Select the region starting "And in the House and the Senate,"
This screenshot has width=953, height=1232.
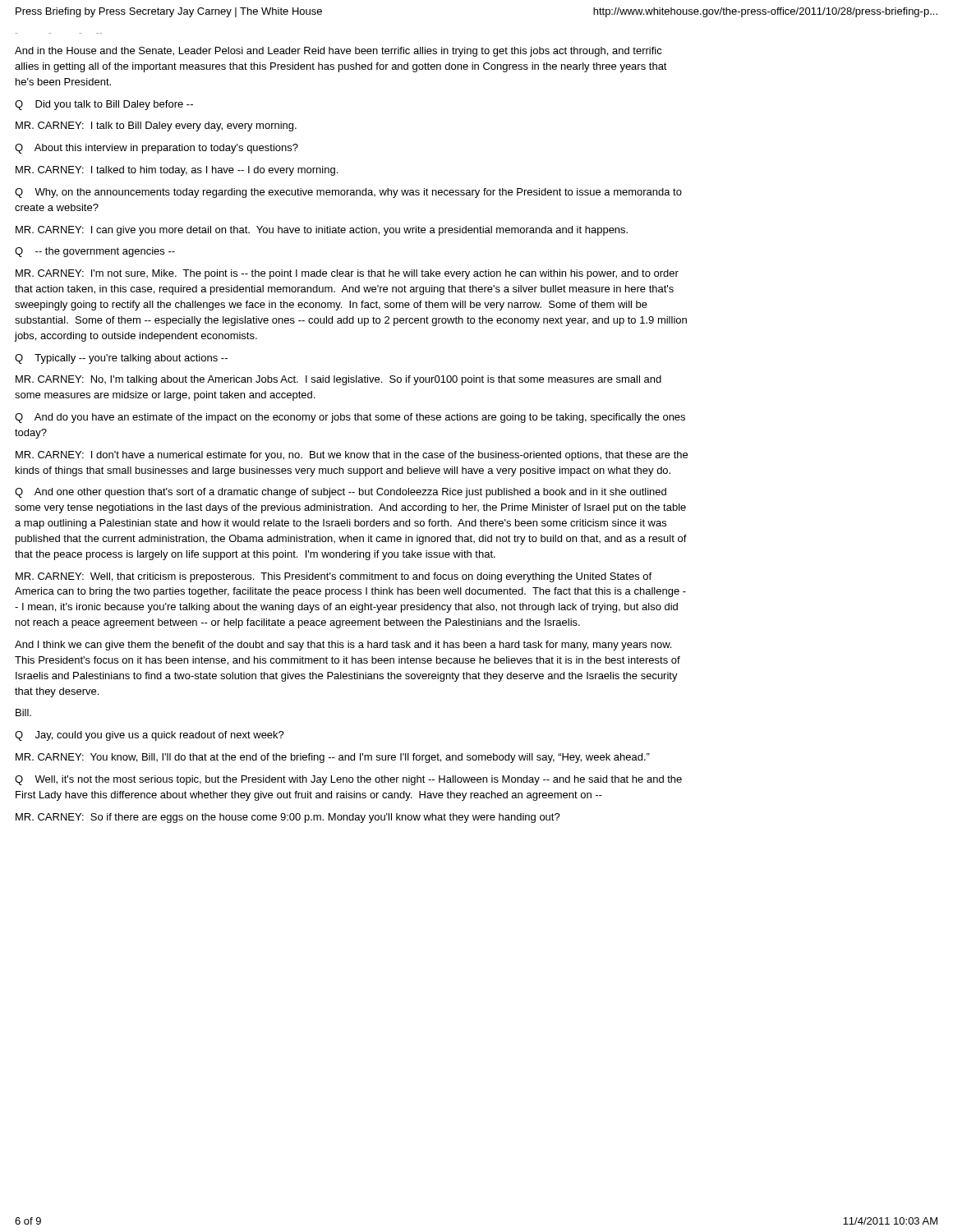click(x=341, y=66)
